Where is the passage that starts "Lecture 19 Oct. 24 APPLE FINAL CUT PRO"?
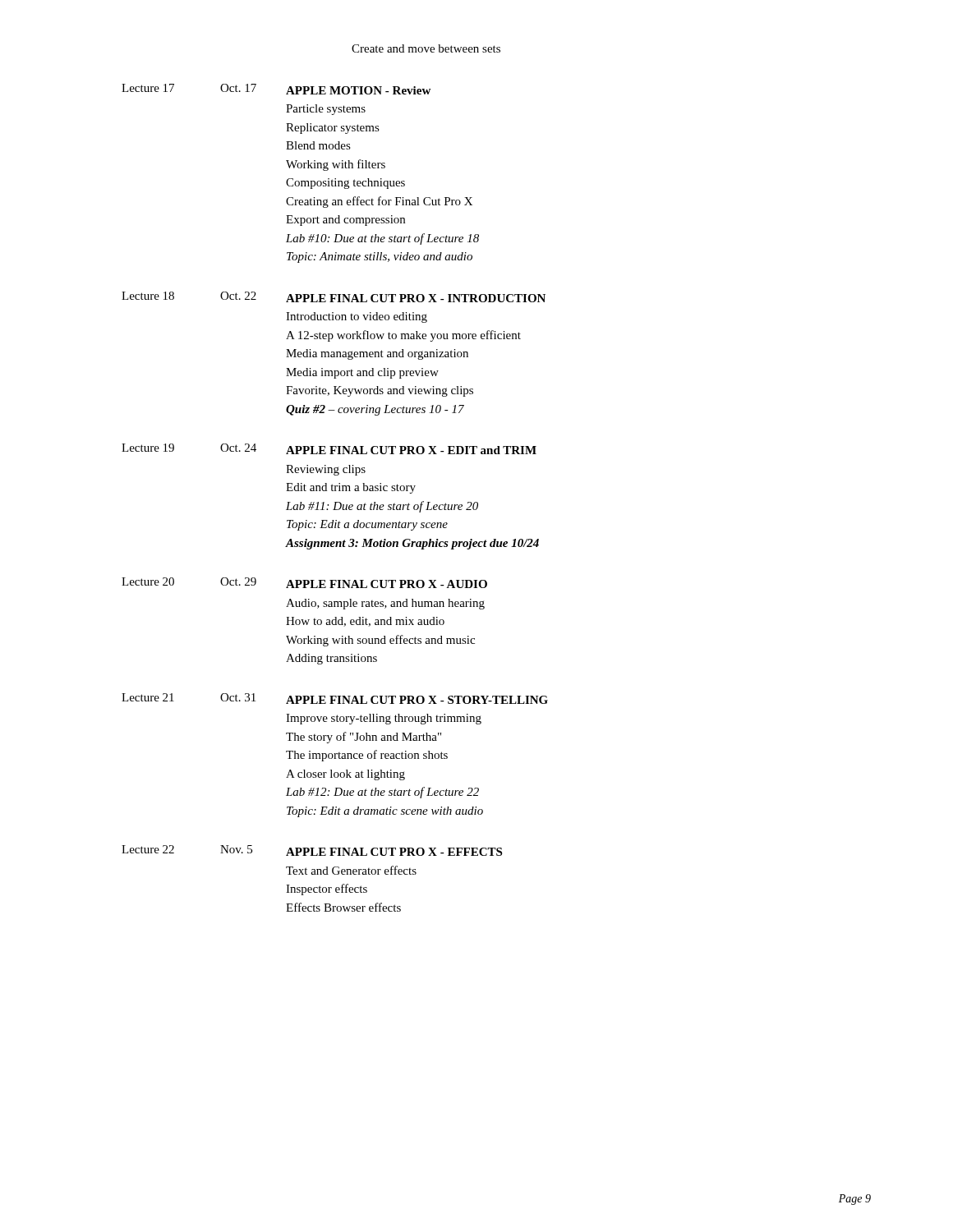The width and height of the screenshot is (953, 1232). coord(329,449)
